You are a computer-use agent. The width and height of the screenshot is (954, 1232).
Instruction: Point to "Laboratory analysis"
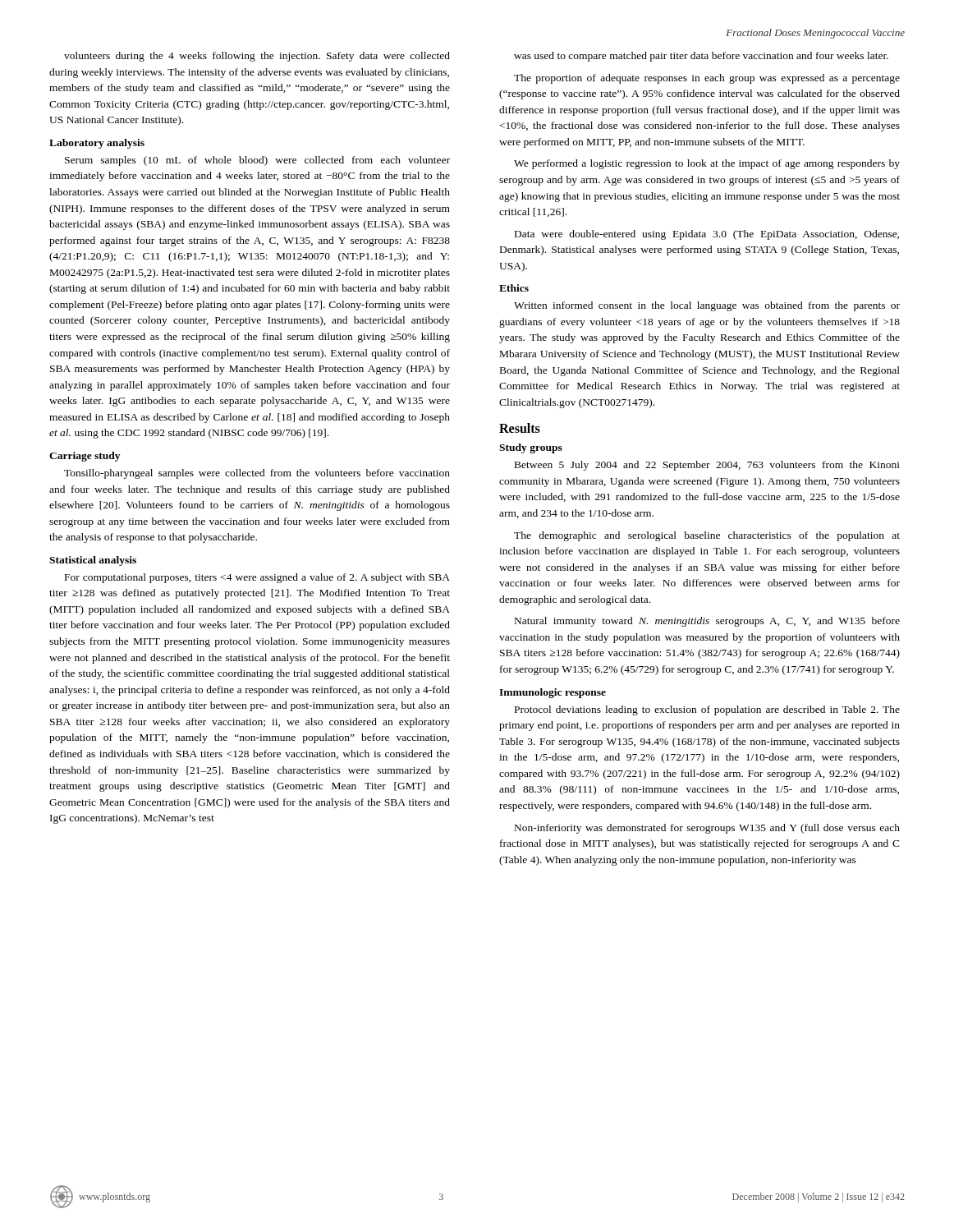point(97,142)
